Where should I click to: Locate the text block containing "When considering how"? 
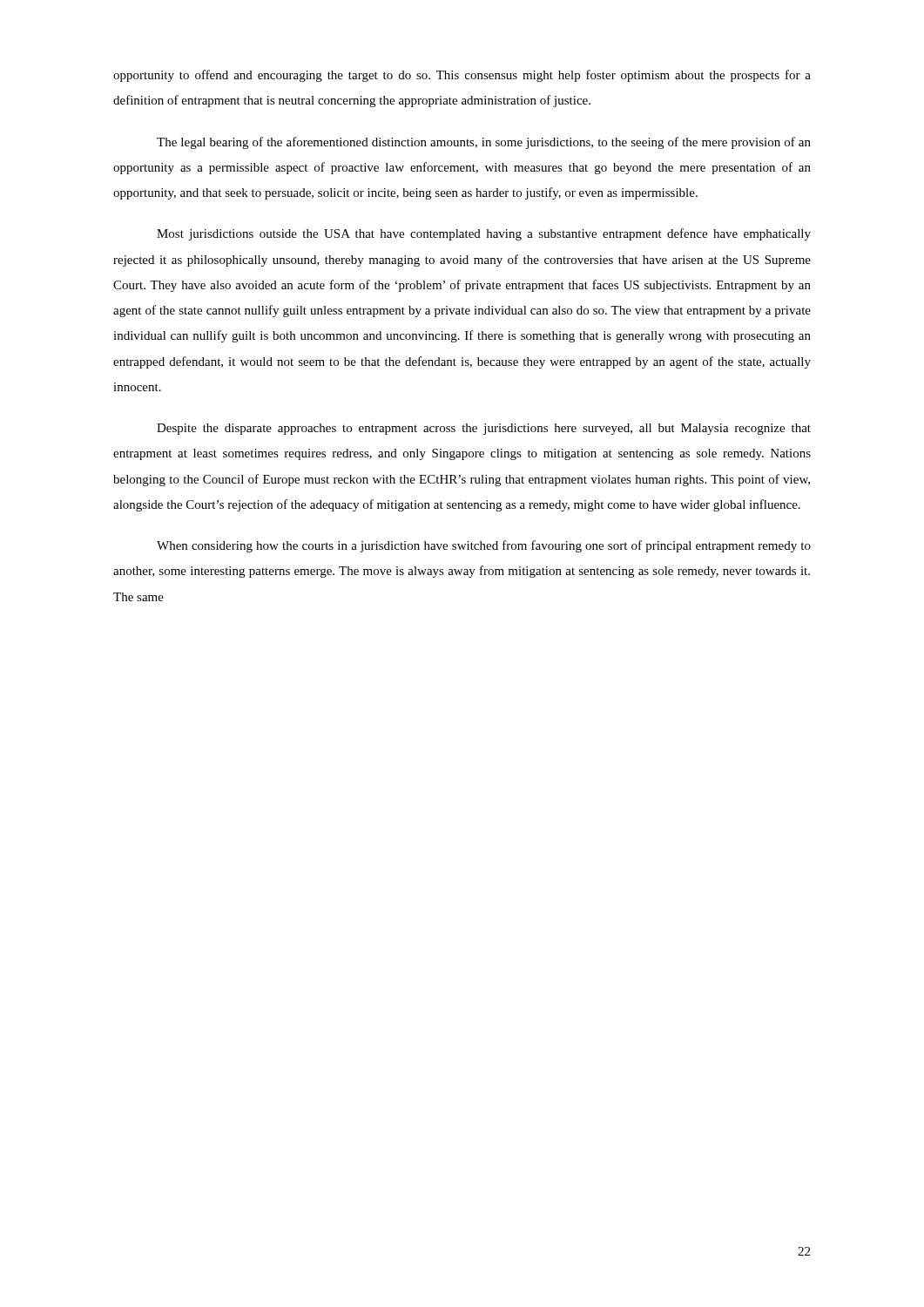coord(462,571)
